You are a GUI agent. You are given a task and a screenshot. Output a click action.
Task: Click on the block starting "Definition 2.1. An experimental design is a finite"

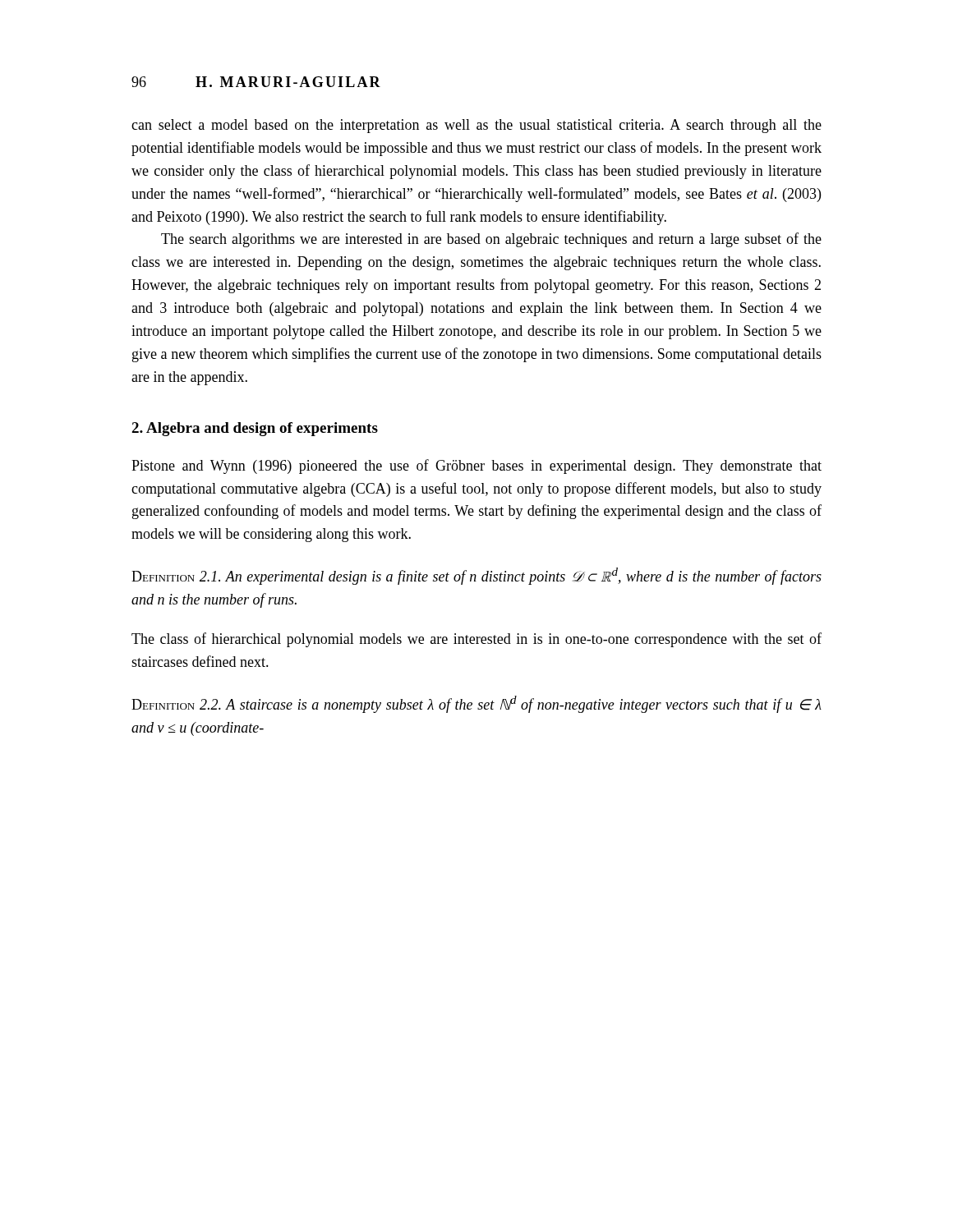[x=476, y=587]
